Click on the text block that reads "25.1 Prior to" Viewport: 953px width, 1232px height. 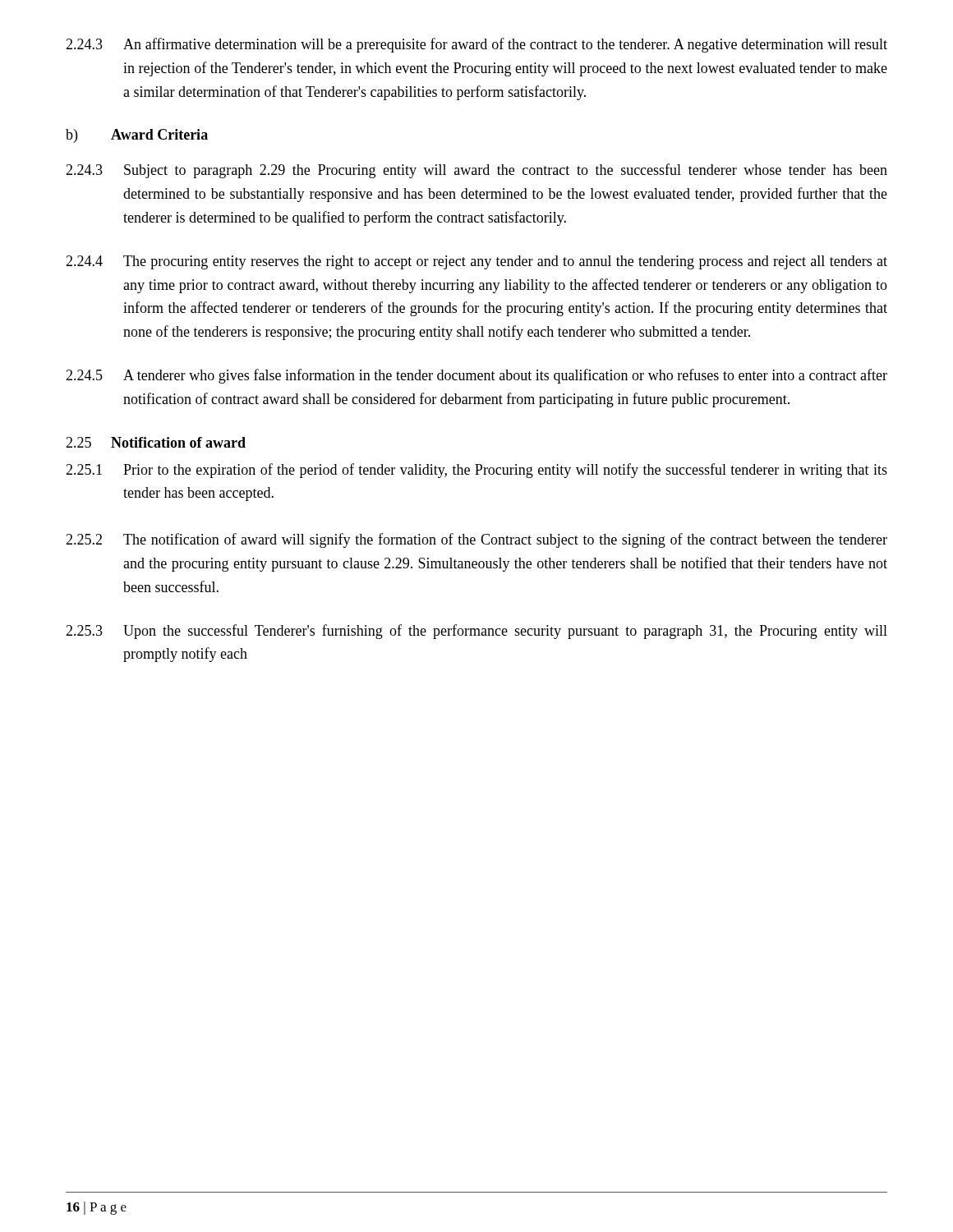tap(476, 482)
